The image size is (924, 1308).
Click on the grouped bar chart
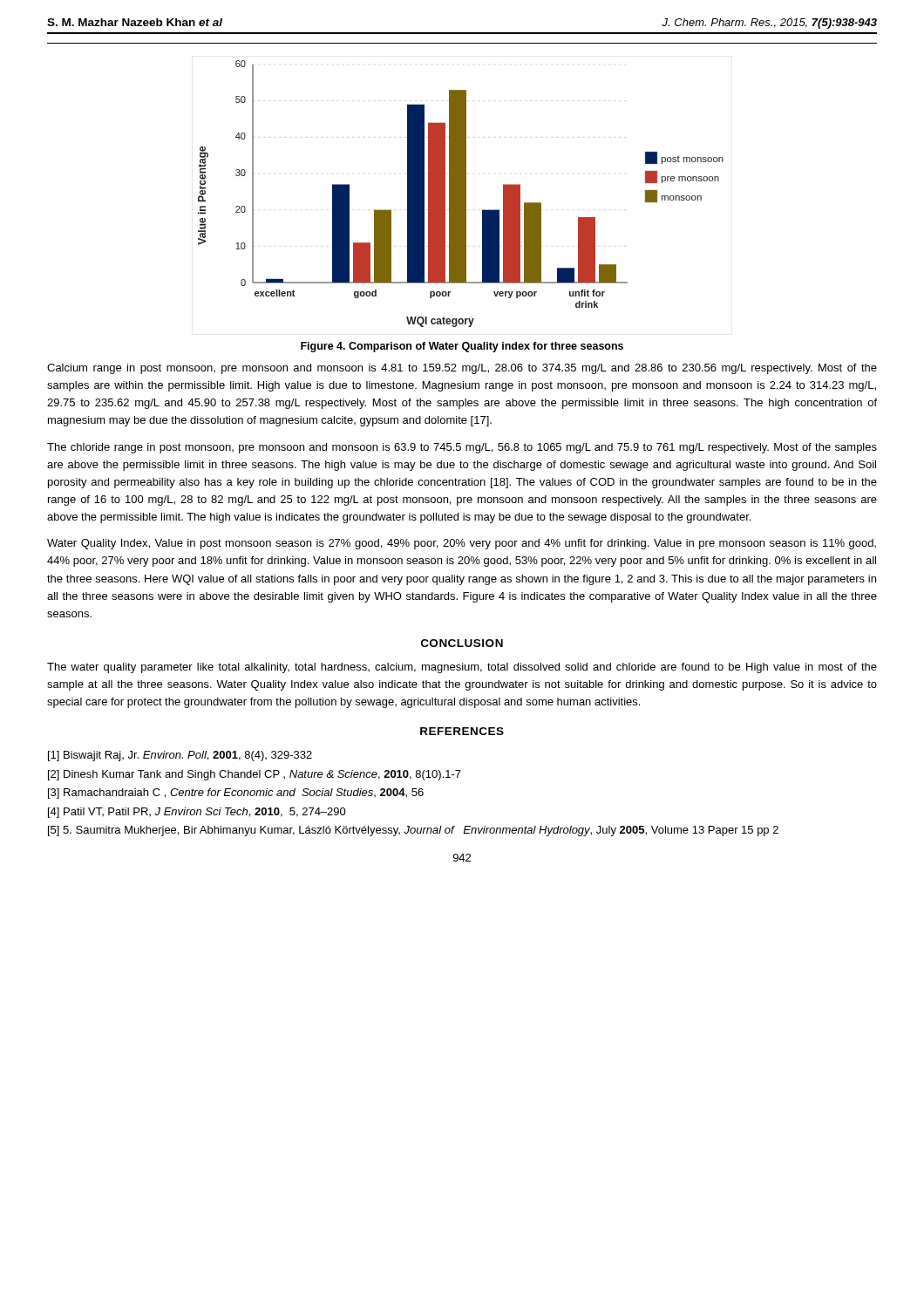pos(462,195)
